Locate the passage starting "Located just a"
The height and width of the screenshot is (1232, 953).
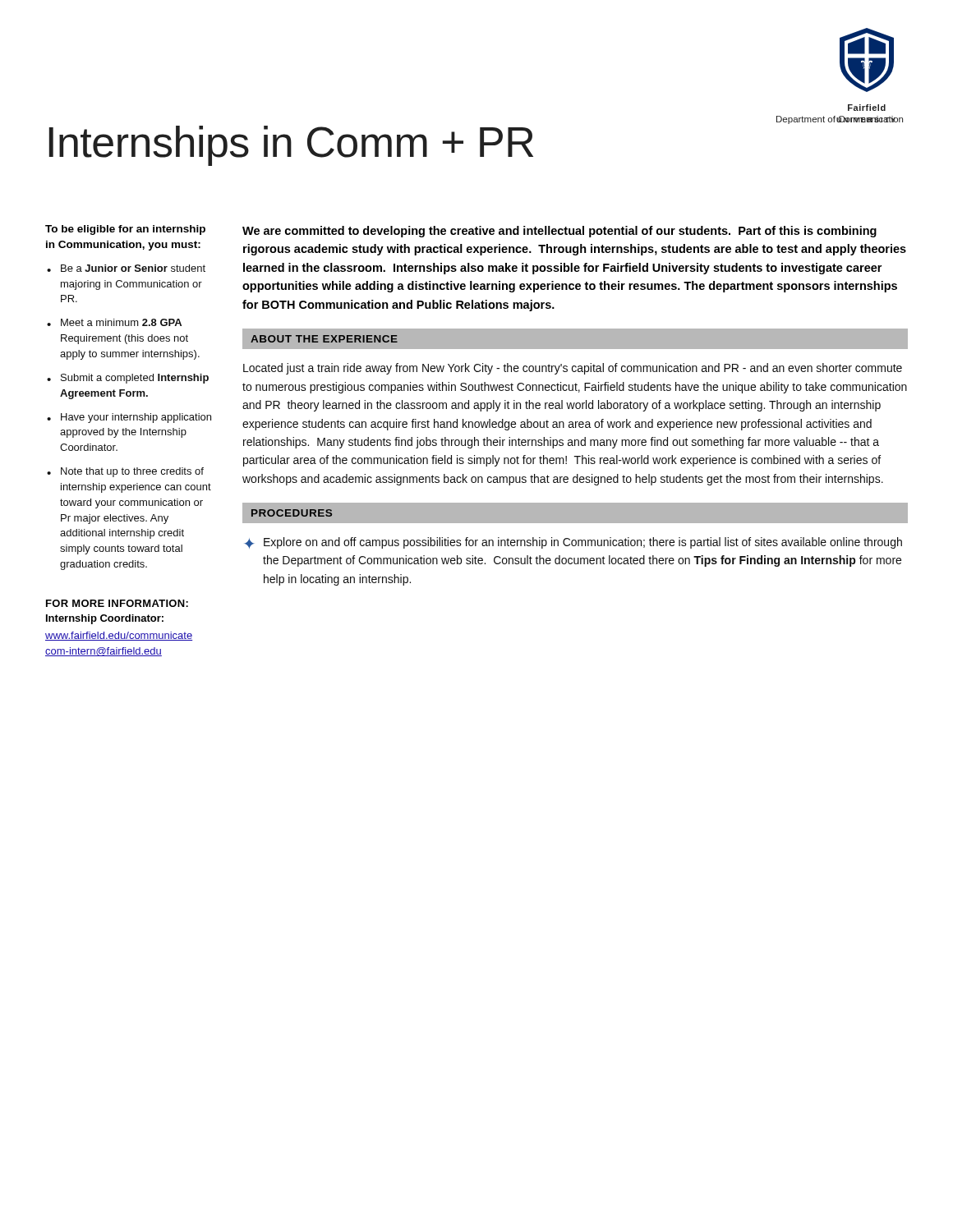575,423
